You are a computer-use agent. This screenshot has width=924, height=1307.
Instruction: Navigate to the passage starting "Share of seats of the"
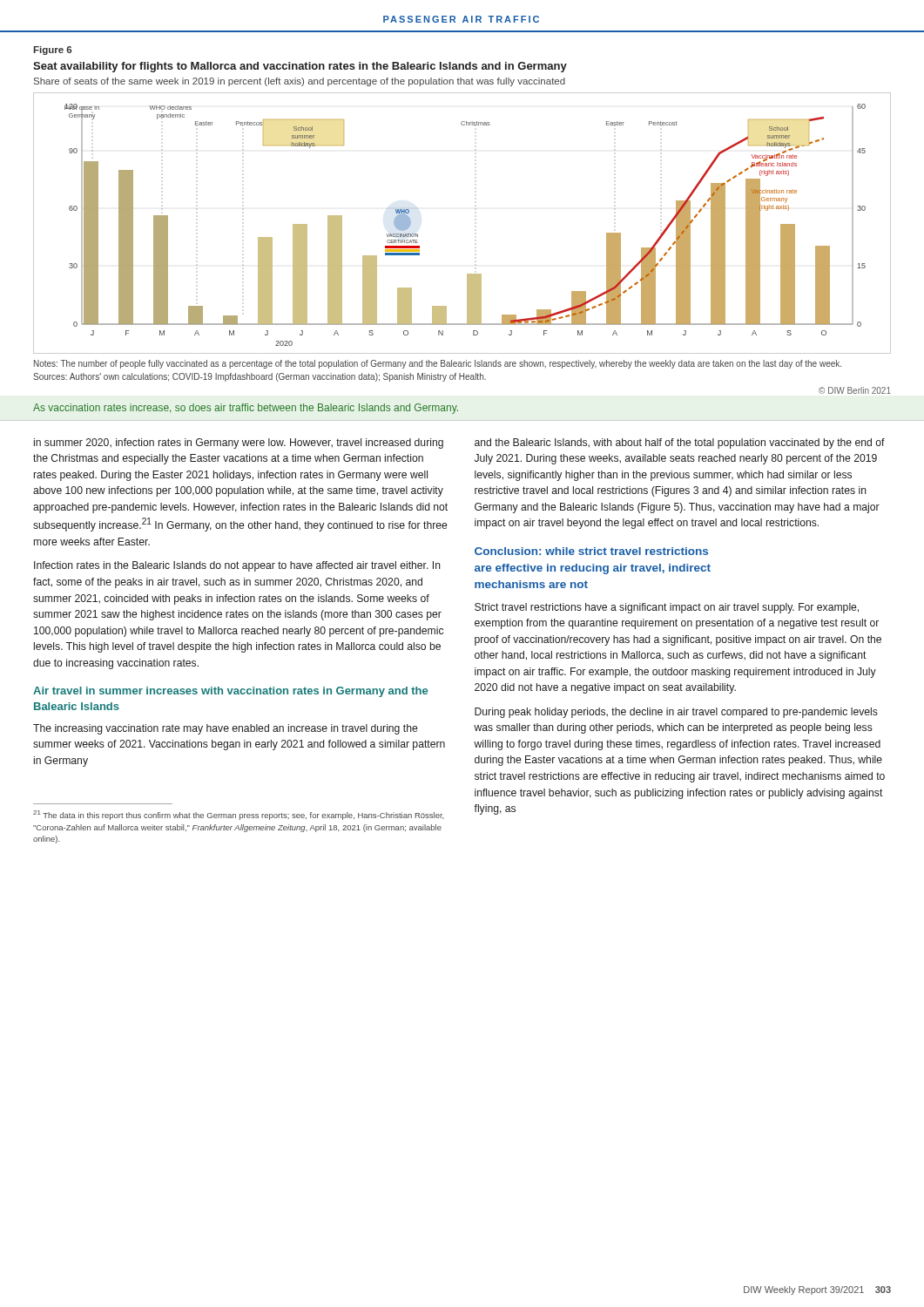point(299,81)
